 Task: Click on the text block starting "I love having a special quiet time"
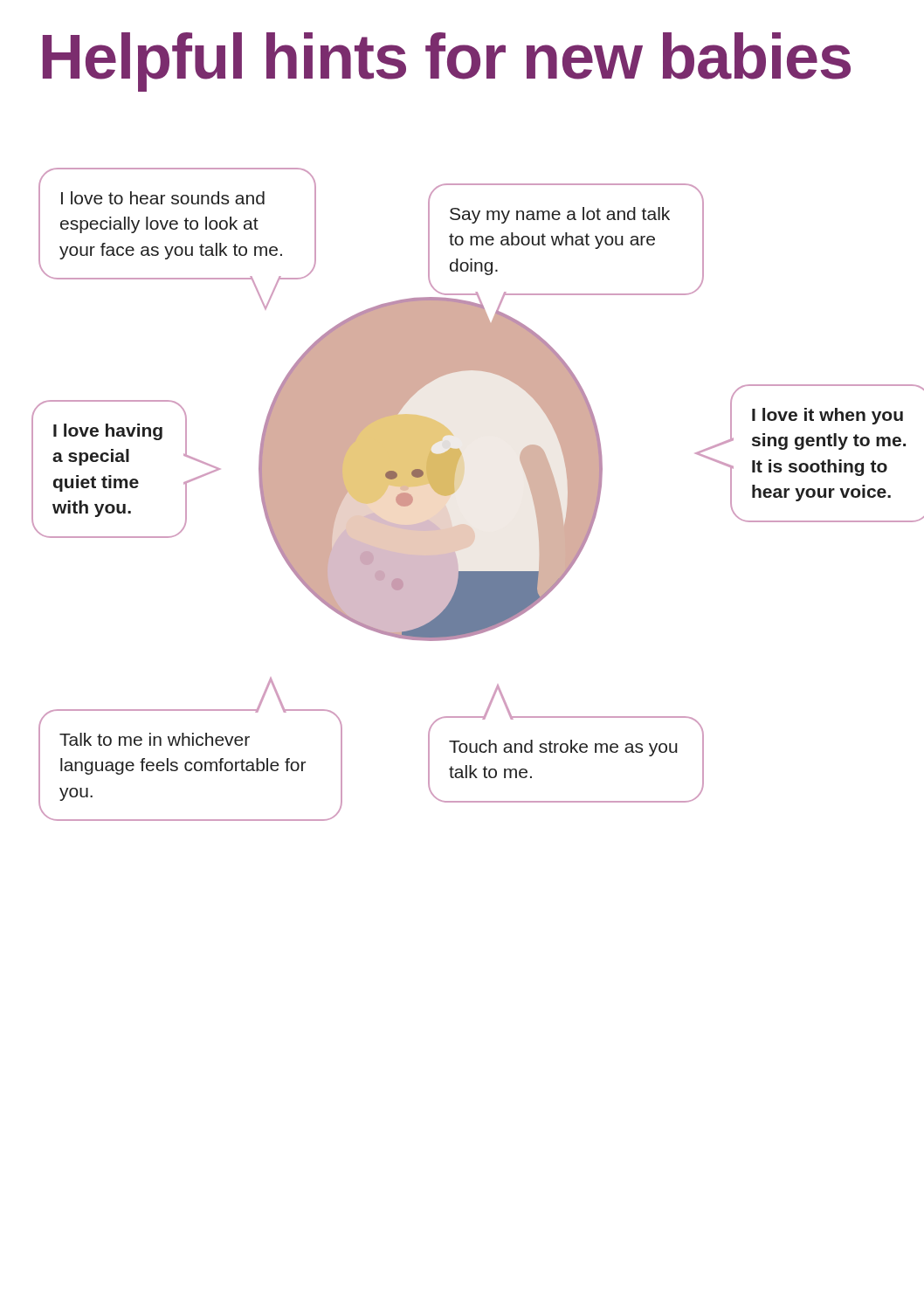(108, 469)
